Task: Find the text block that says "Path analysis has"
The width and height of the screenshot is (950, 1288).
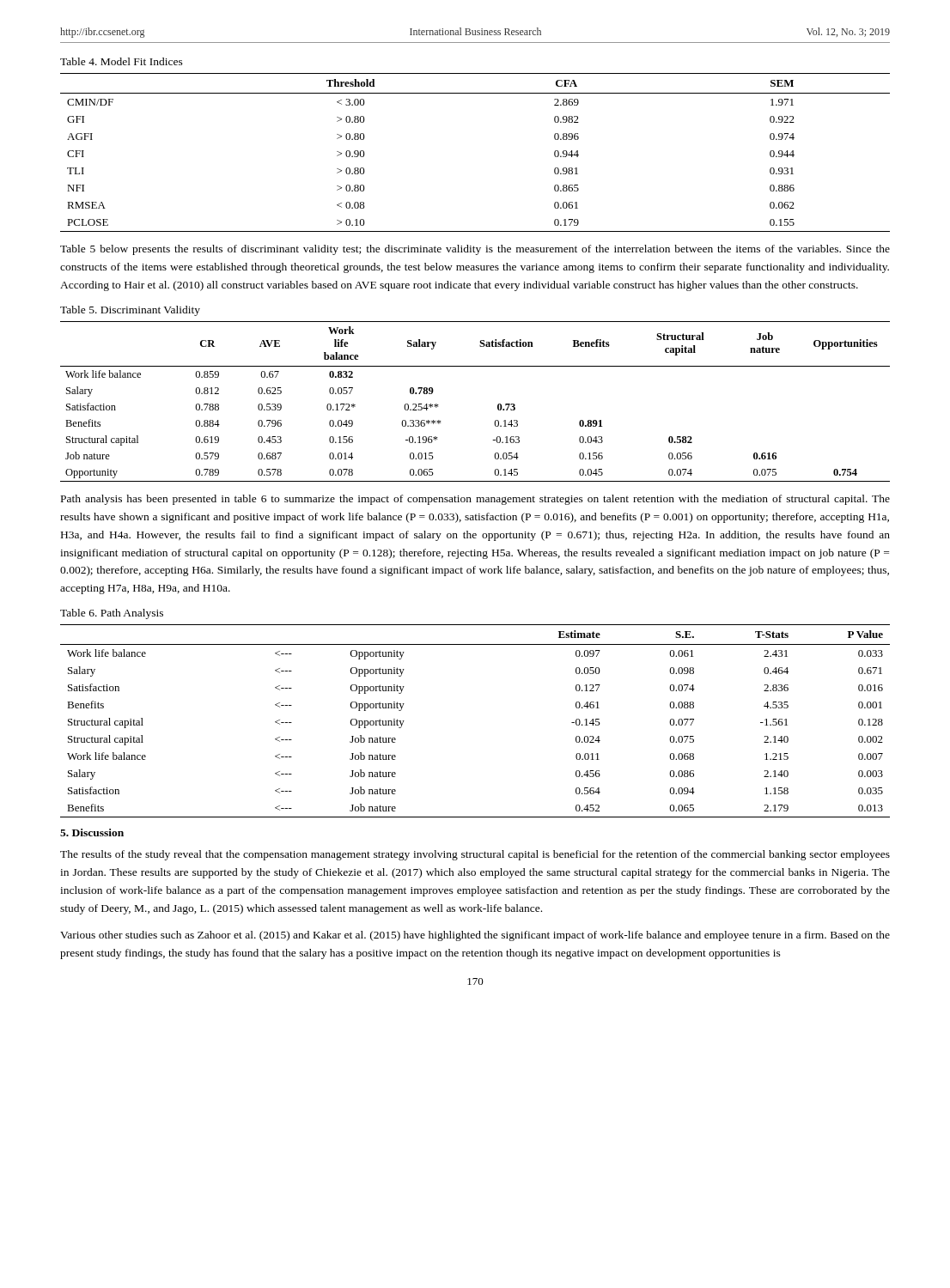Action: tap(475, 543)
